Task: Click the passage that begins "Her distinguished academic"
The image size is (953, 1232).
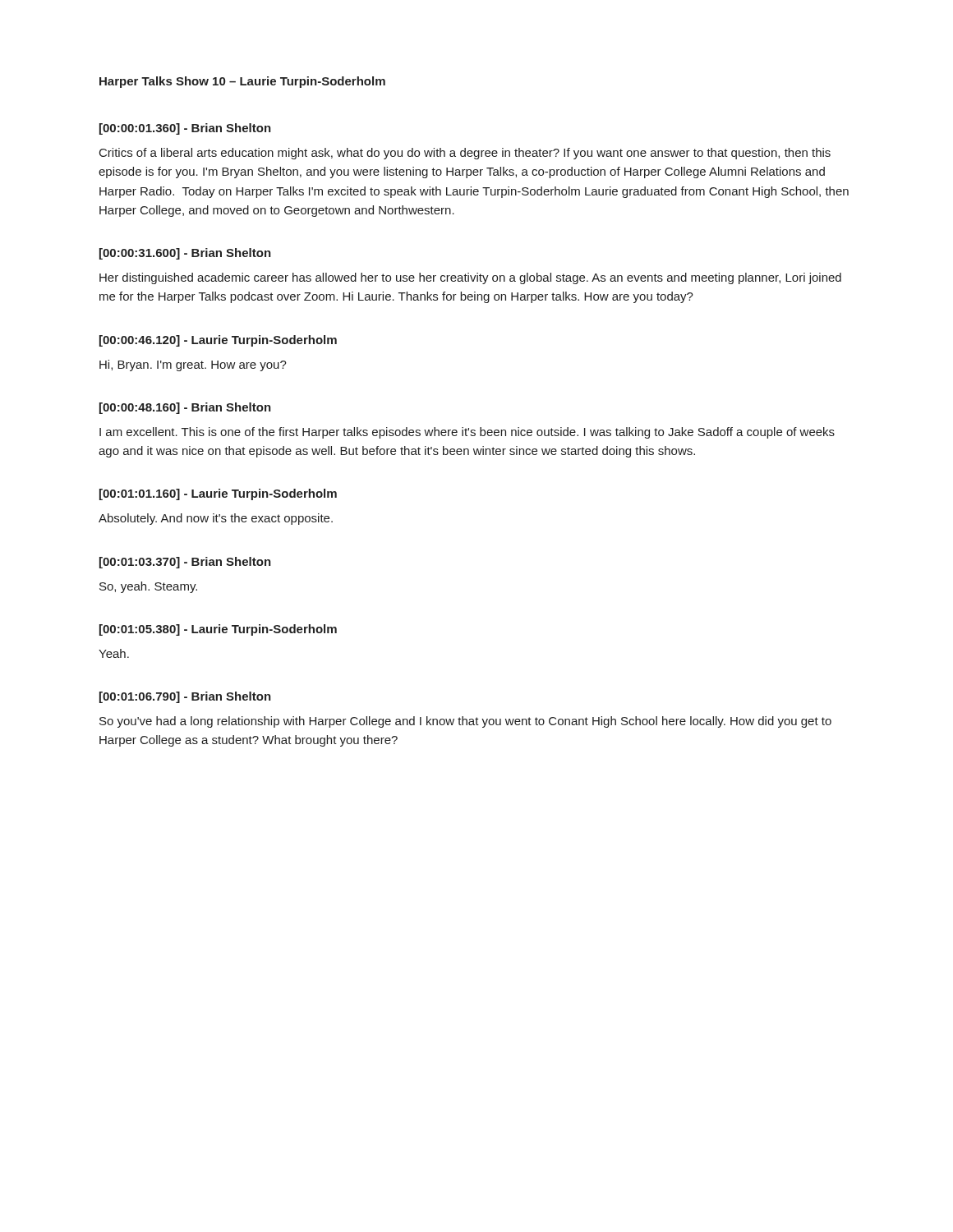Action: [x=470, y=287]
